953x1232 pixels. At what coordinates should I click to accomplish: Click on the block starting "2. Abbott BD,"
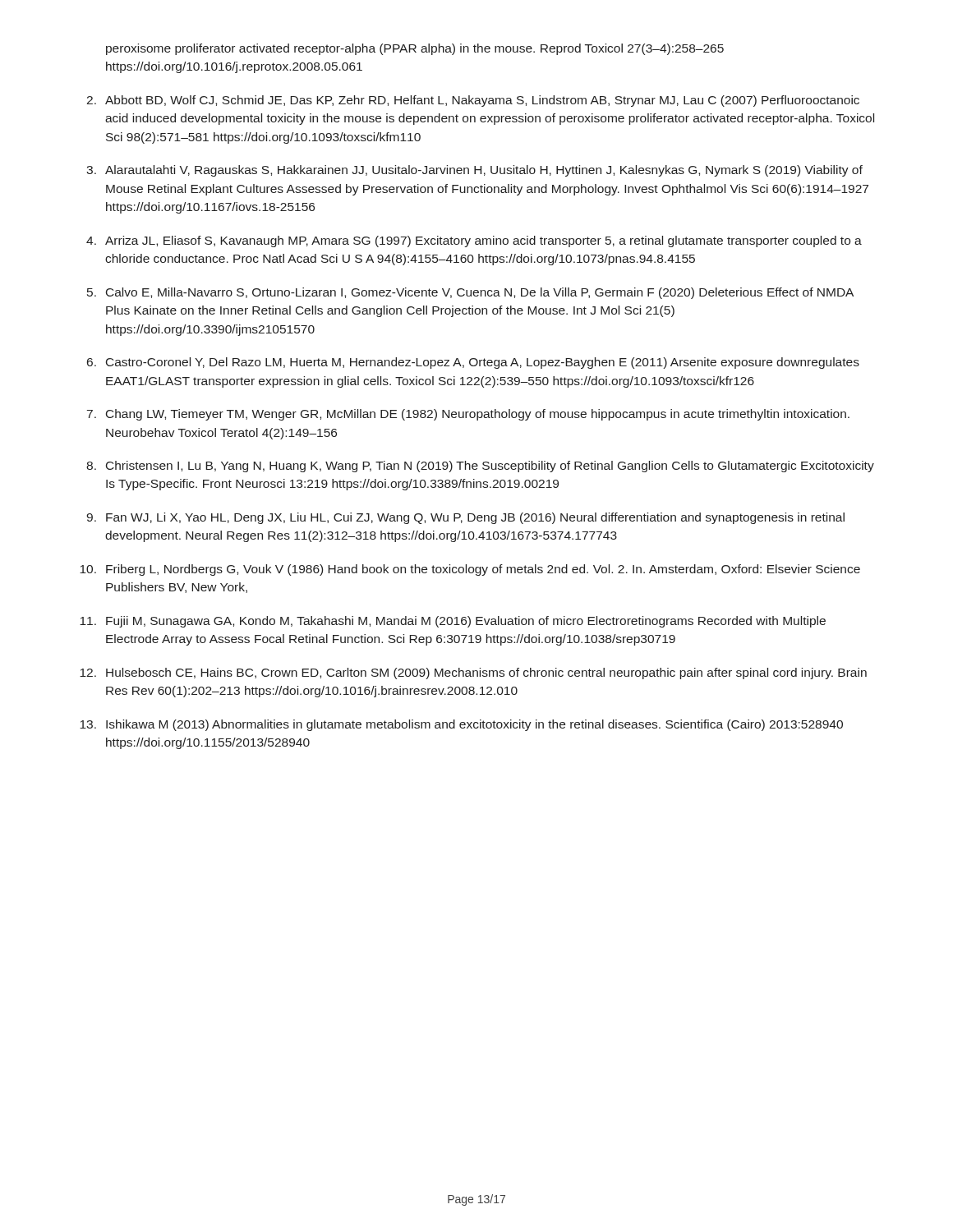476,119
